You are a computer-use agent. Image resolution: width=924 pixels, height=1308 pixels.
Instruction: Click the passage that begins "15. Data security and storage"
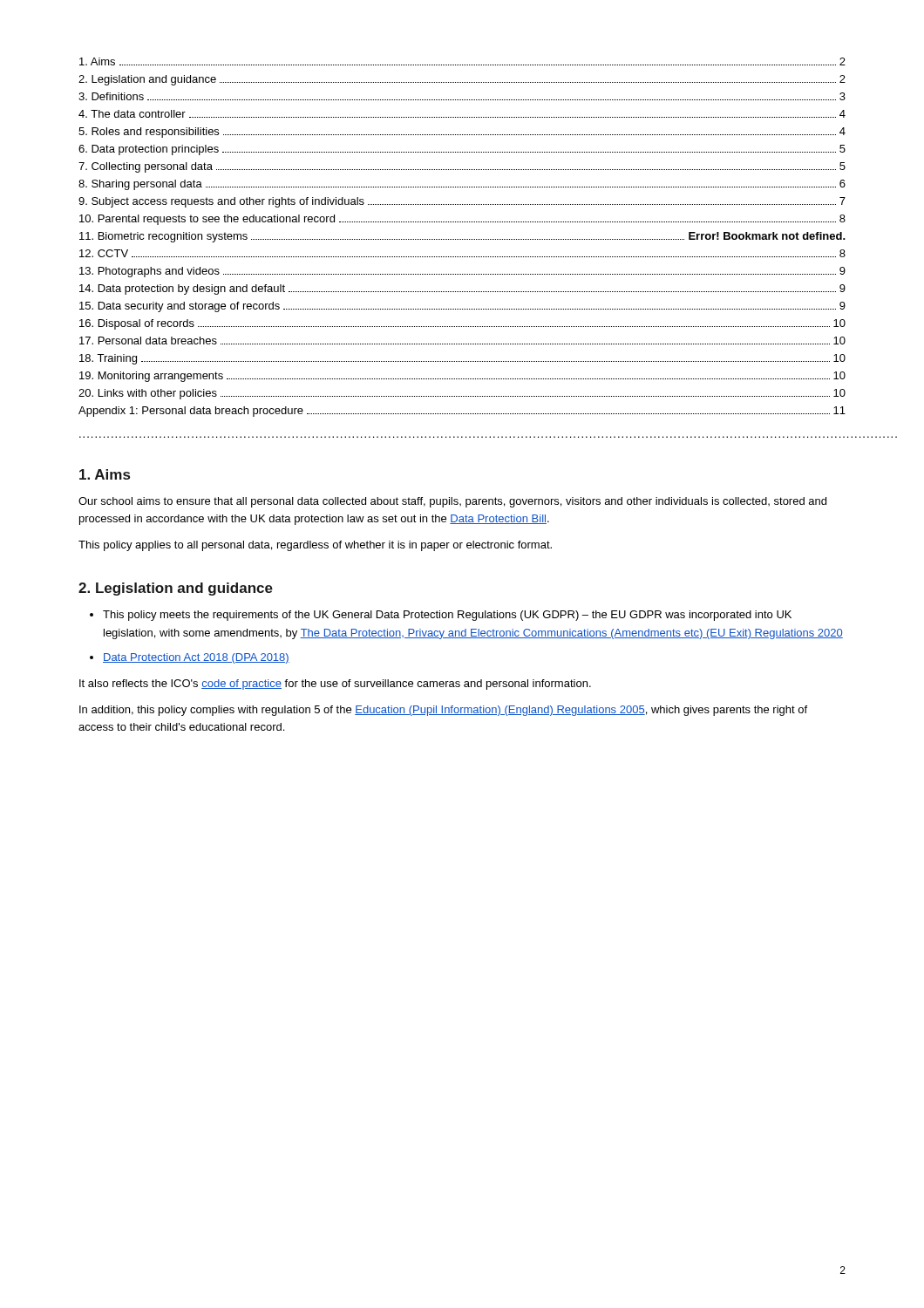click(x=462, y=305)
